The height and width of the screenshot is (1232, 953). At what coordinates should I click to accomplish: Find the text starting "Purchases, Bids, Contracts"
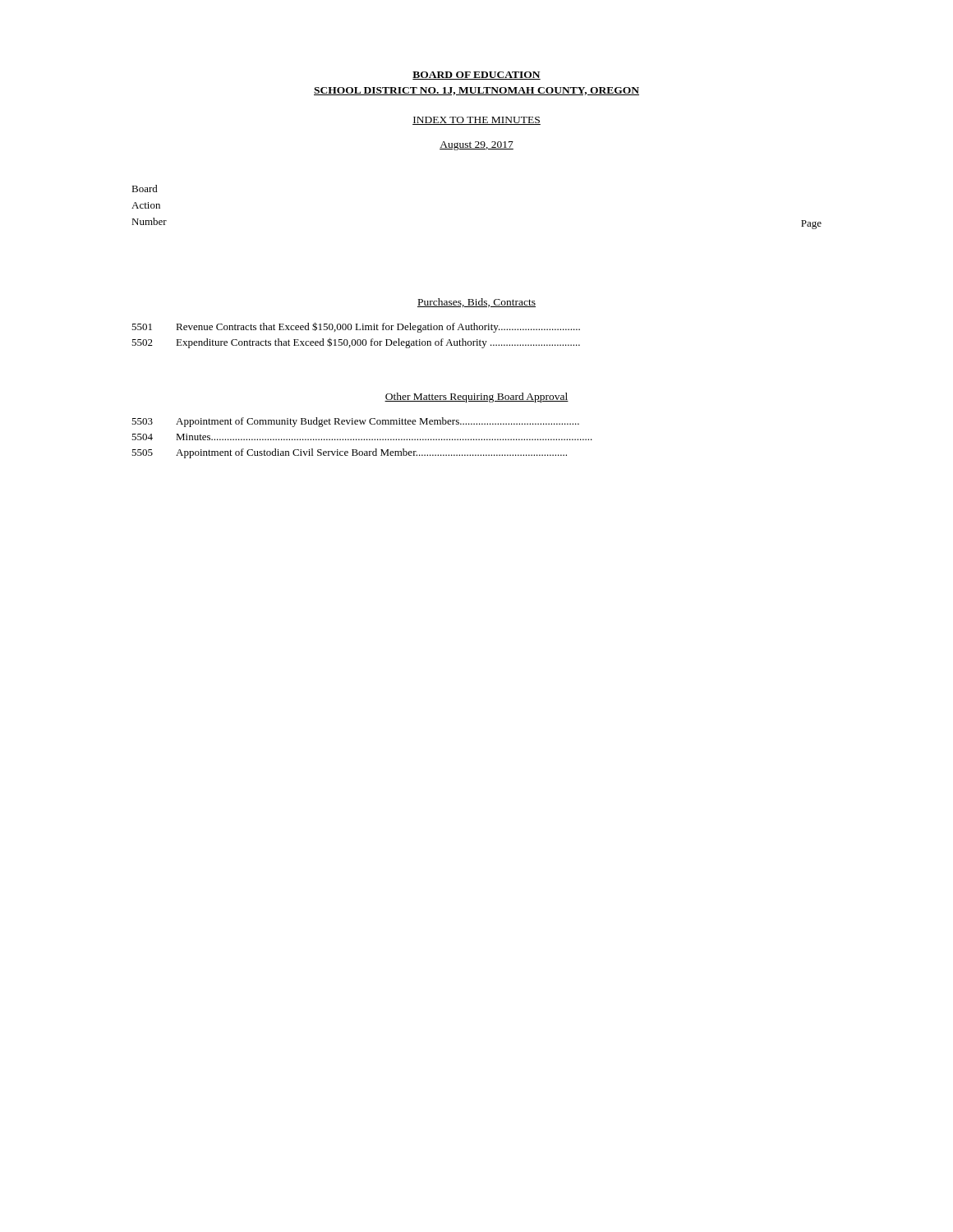[476, 302]
